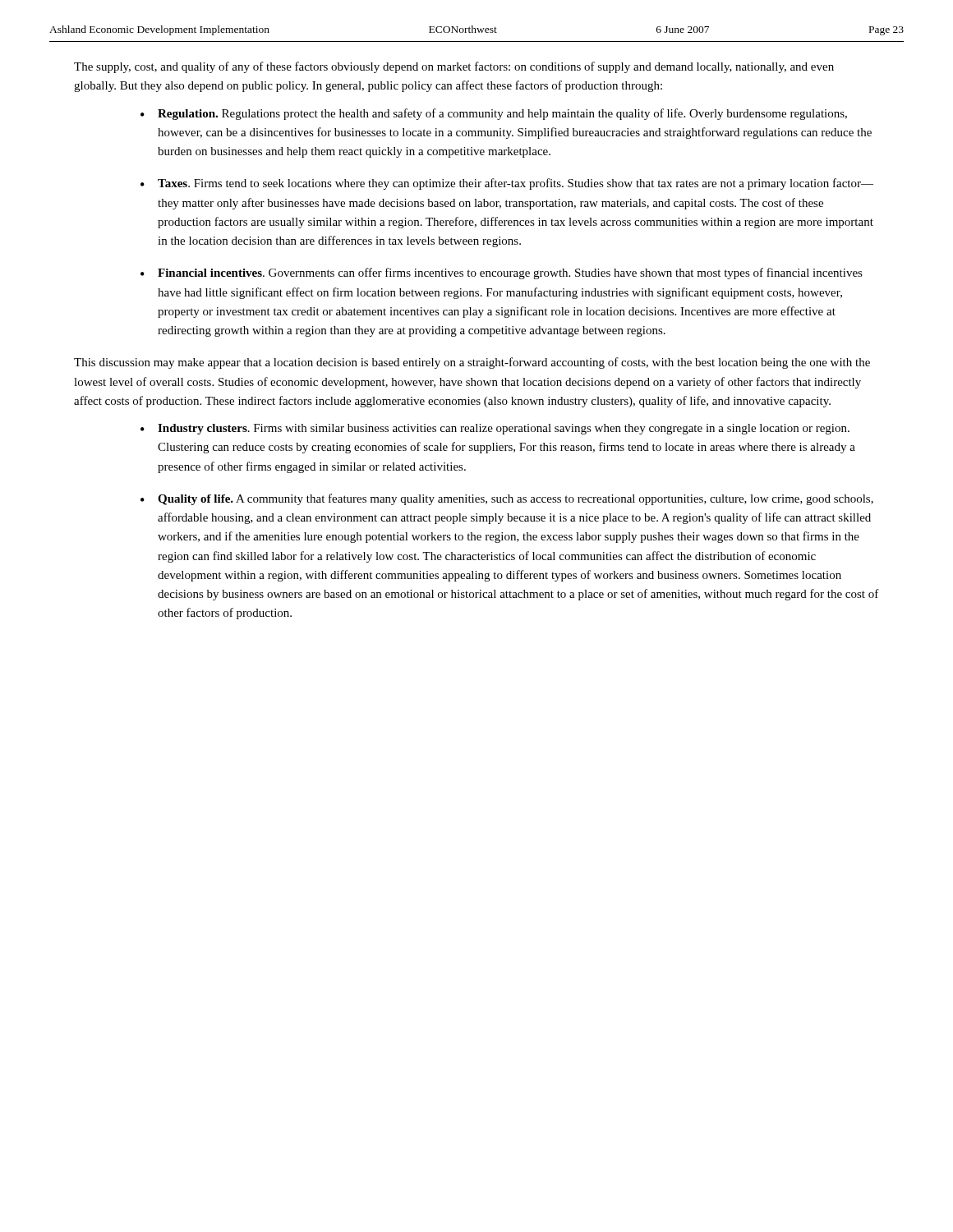Find the block starting "• Industry clusters. Firms with similar"
The image size is (953, 1232).
[509, 448]
